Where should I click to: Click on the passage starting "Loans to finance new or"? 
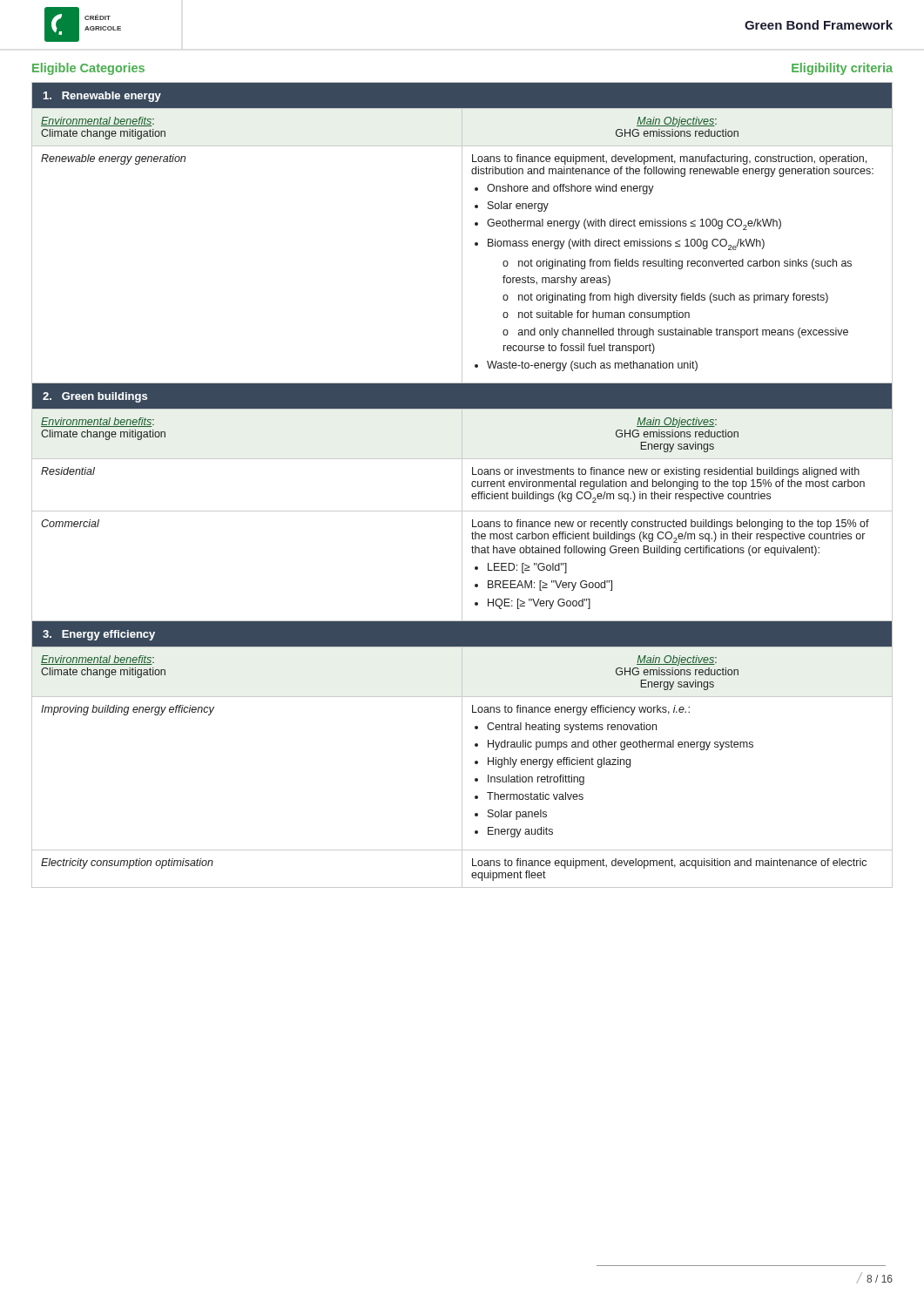(x=670, y=537)
